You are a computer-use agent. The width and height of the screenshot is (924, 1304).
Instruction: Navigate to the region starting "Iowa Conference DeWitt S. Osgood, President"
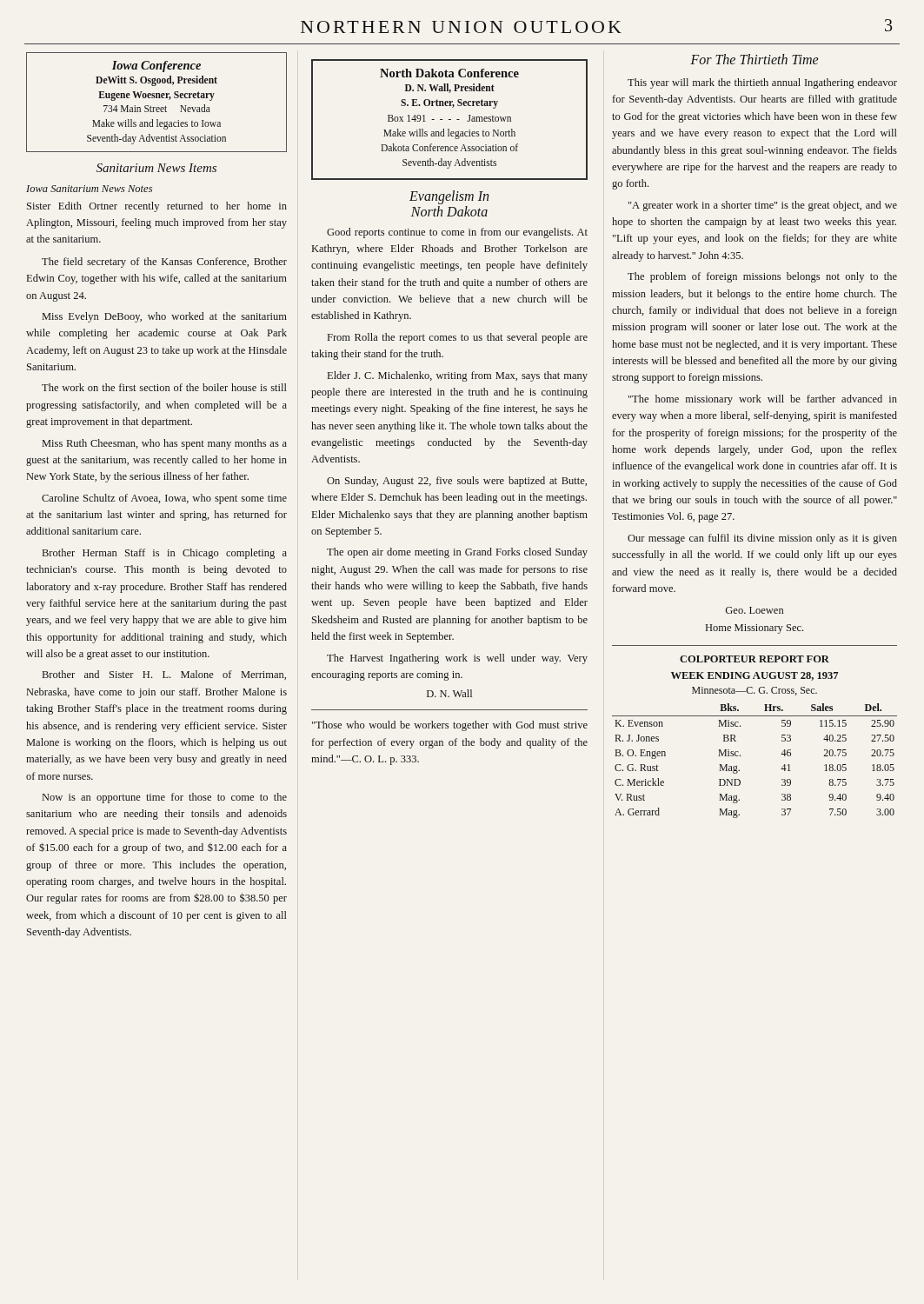pos(156,102)
